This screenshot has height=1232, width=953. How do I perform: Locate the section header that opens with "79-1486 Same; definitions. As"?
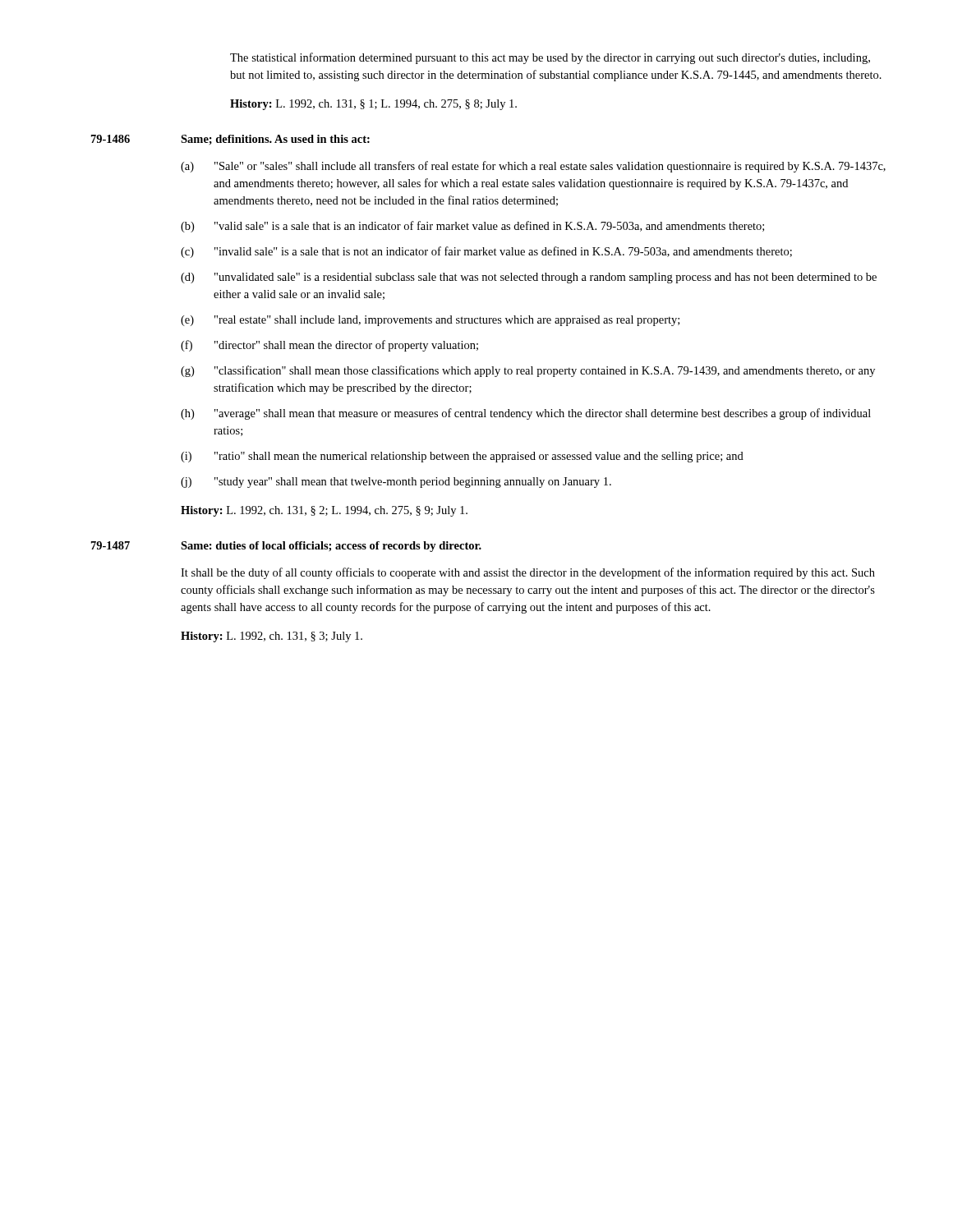[230, 140]
